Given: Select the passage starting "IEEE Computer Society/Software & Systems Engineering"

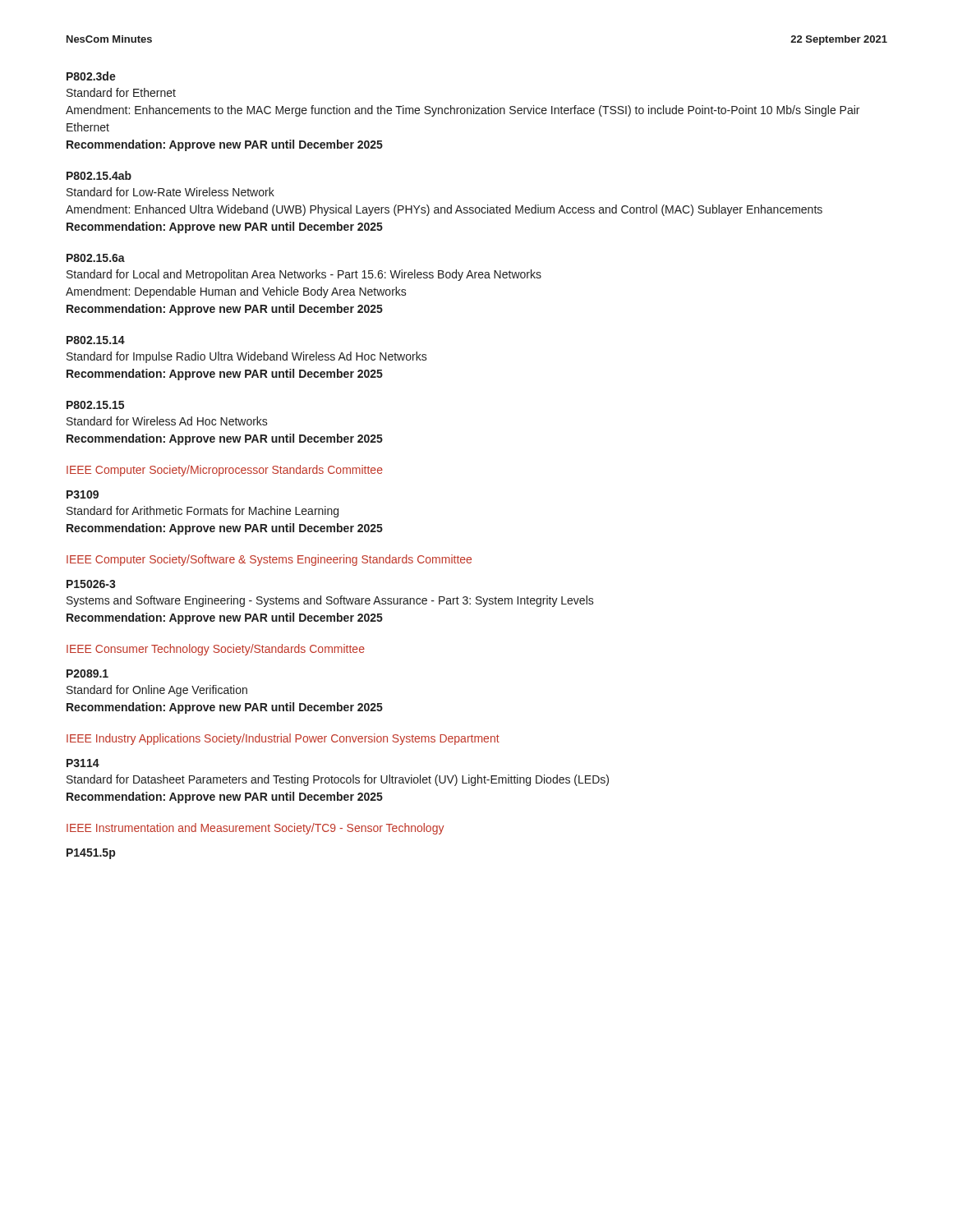Looking at the screenshot, I should pyautogui.click(x=269, y=559).
